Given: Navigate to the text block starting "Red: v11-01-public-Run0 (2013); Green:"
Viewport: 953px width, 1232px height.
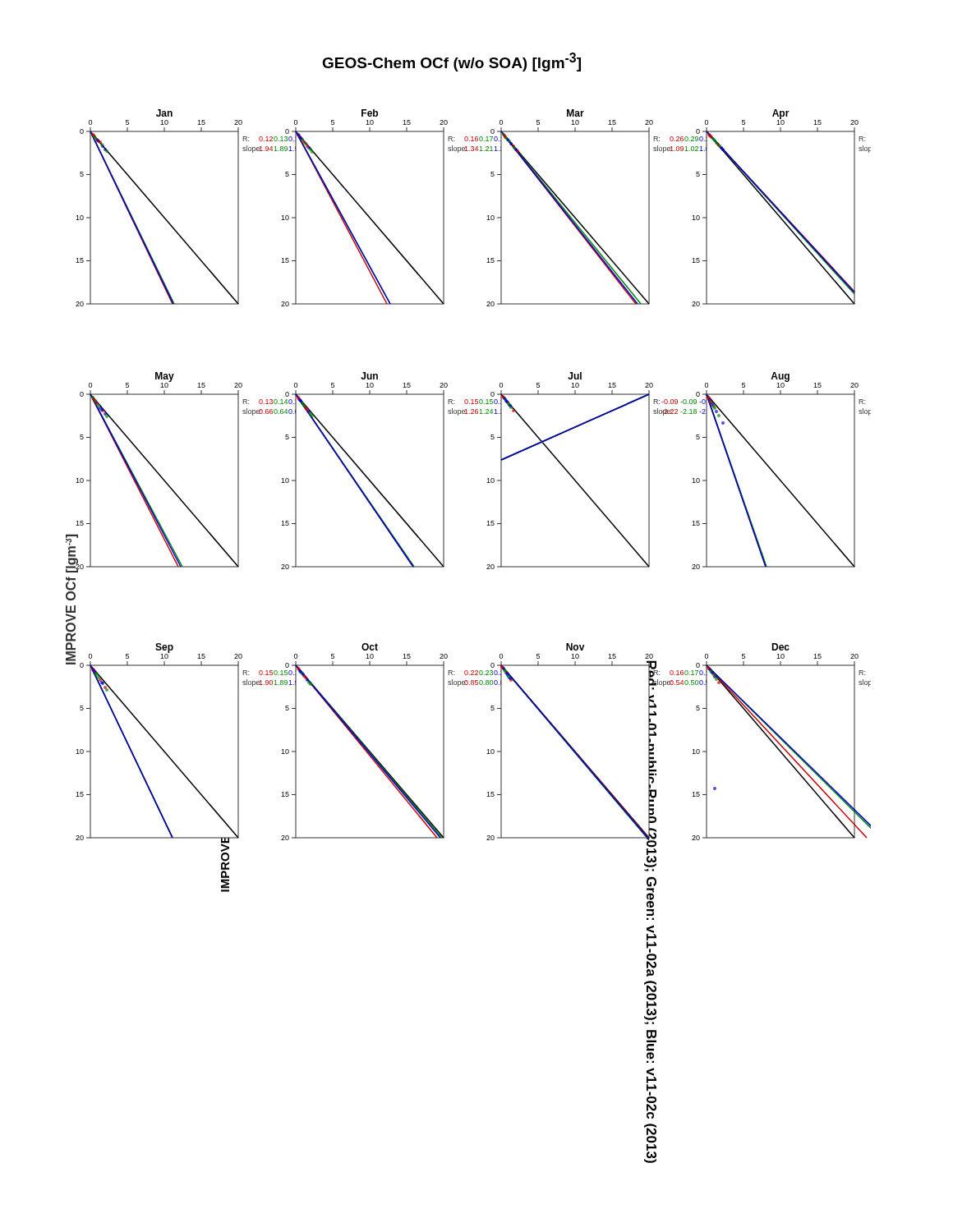Looking at the screenshot, I should tap(651, 912).
